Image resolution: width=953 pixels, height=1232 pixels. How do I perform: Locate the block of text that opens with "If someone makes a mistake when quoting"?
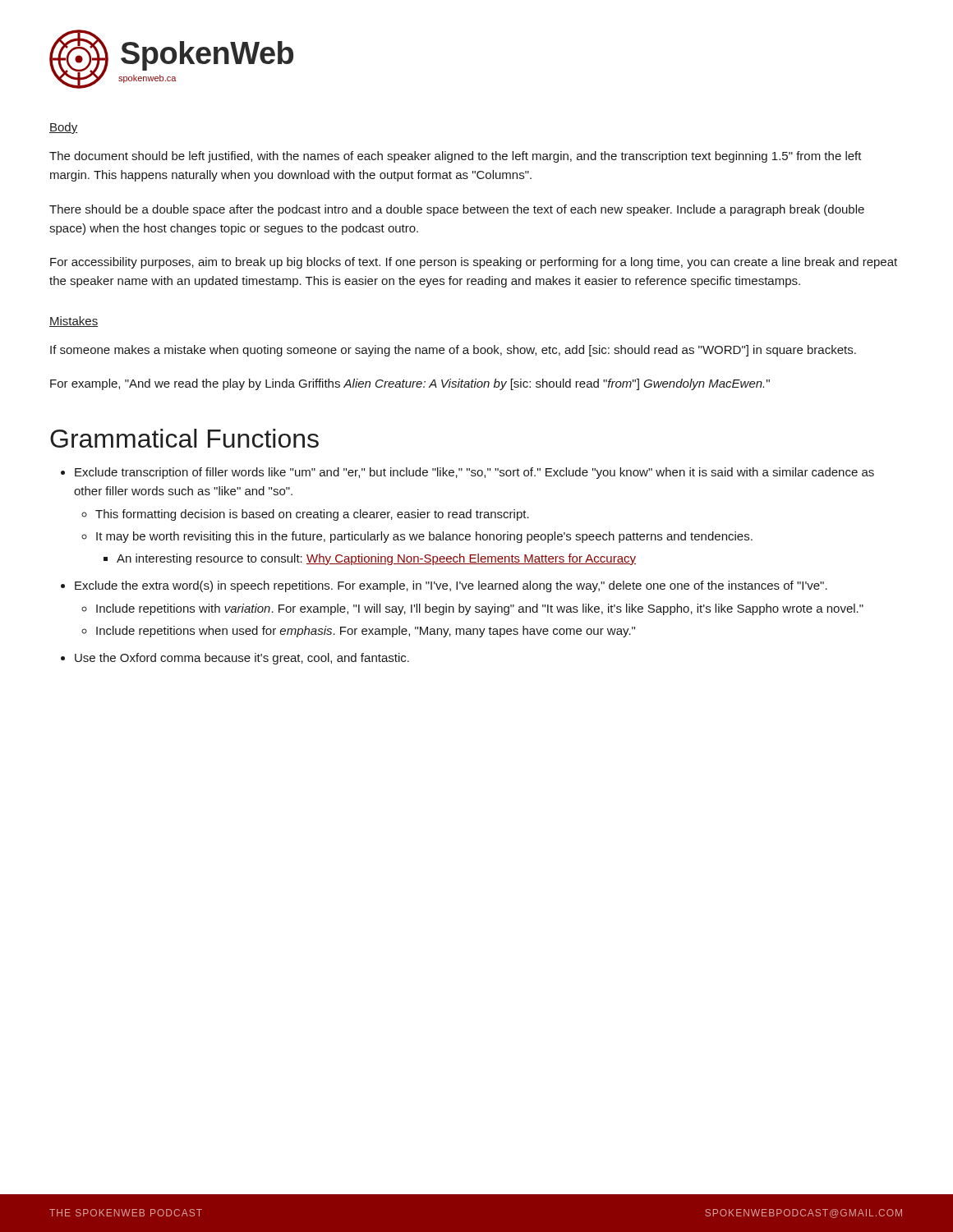(476, 349)
